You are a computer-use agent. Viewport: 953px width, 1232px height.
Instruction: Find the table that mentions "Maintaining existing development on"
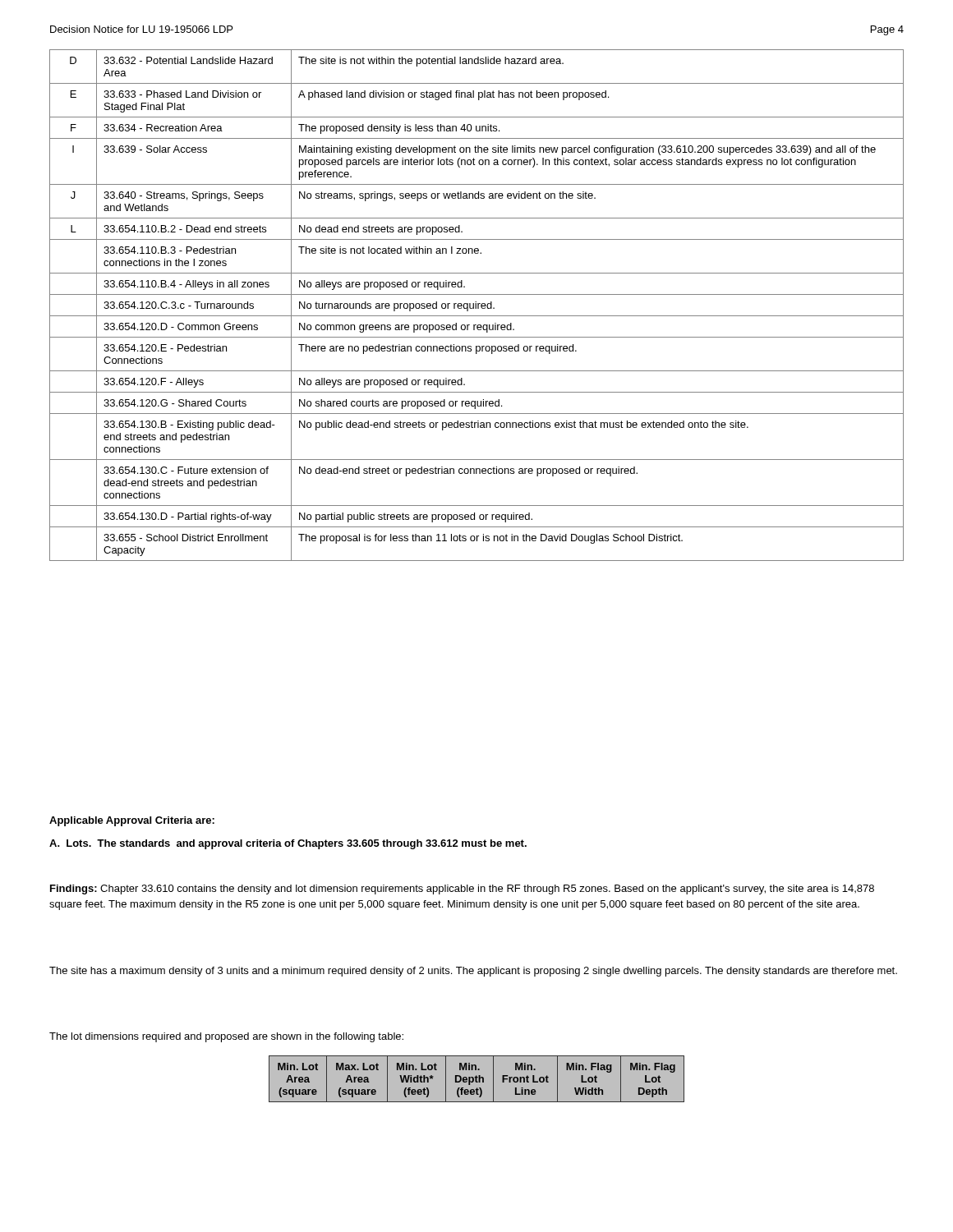[x=476, y=312]
